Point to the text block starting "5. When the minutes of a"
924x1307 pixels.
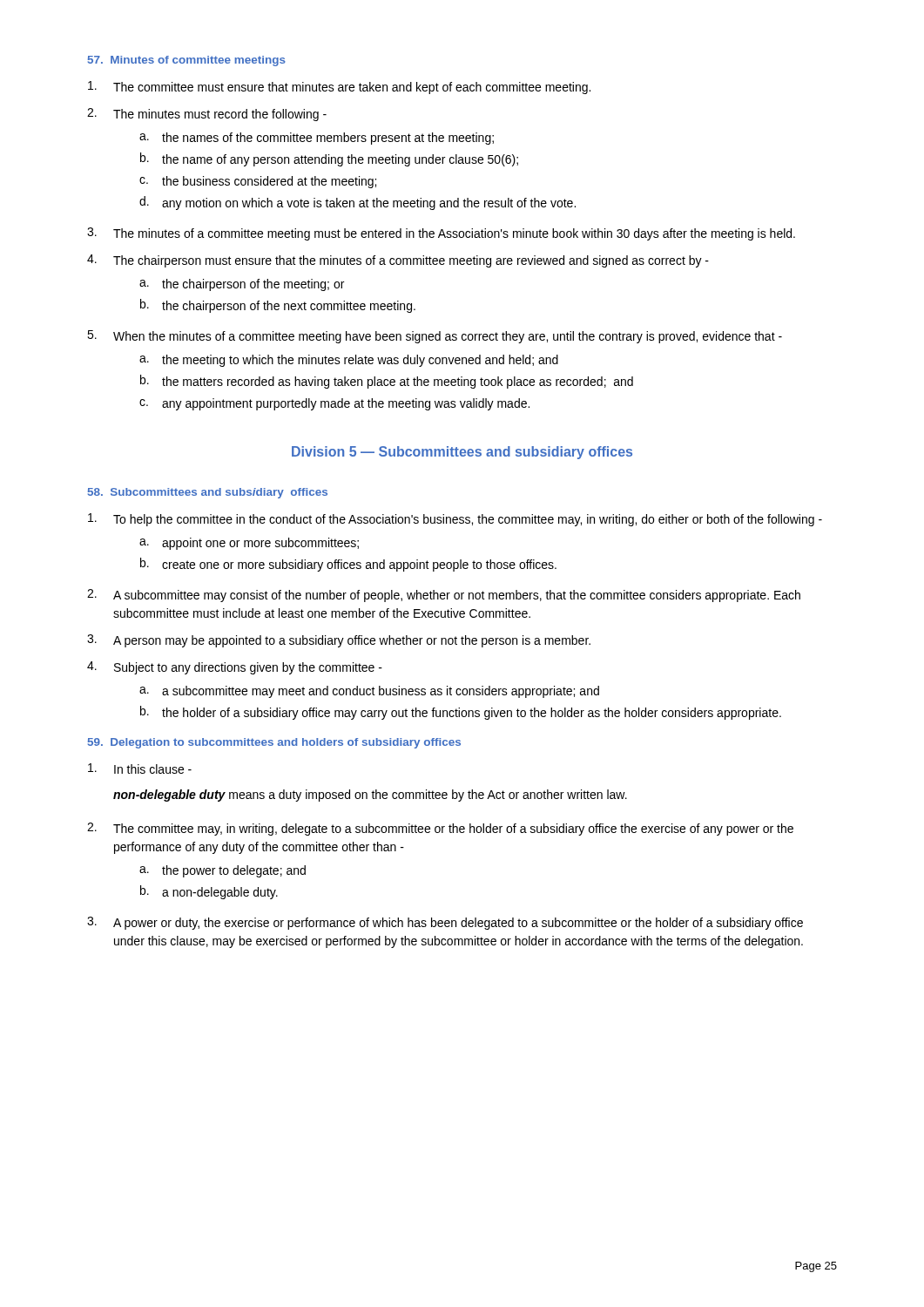(x=435, y=372)
